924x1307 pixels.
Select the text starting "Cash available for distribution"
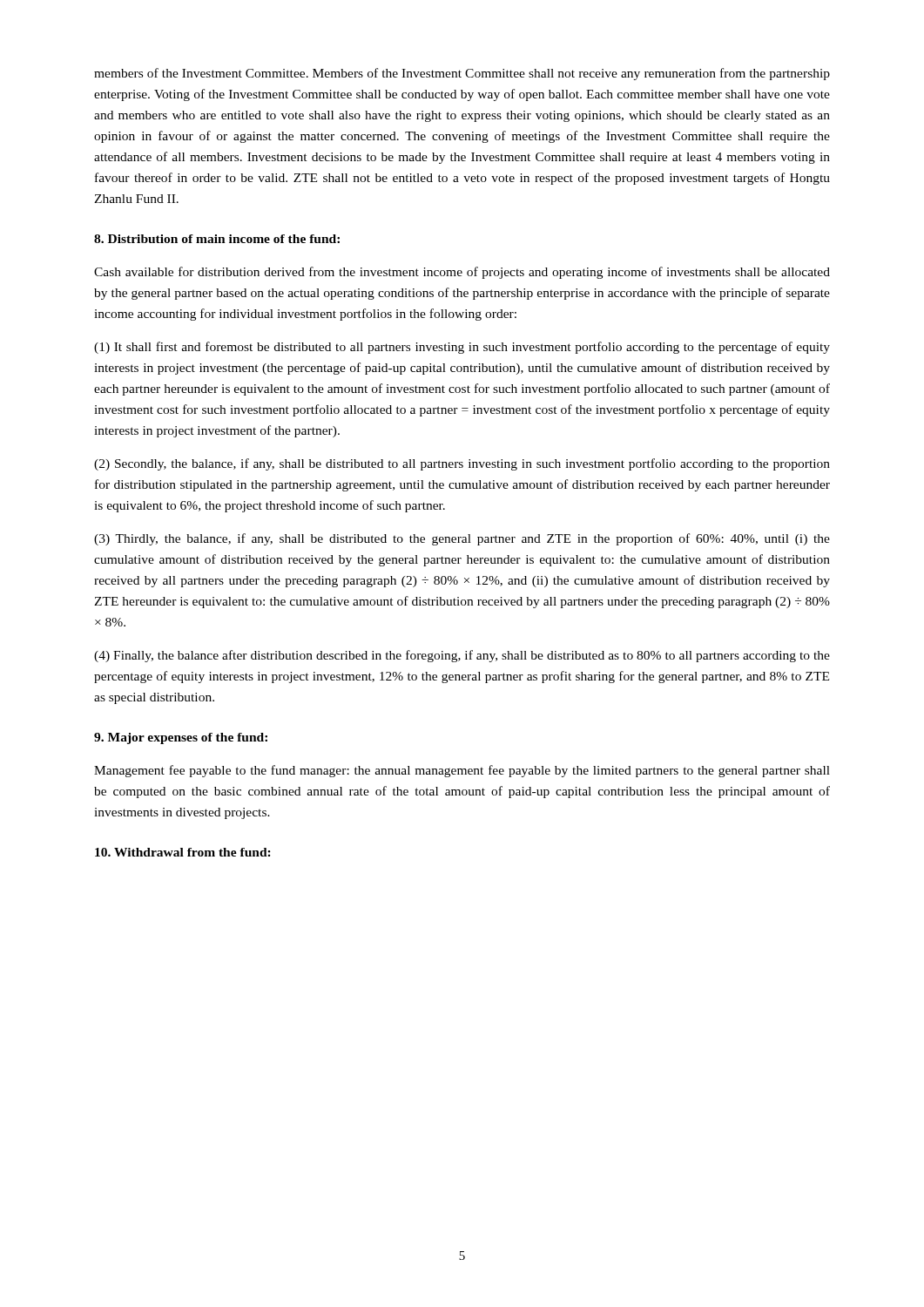462,293
